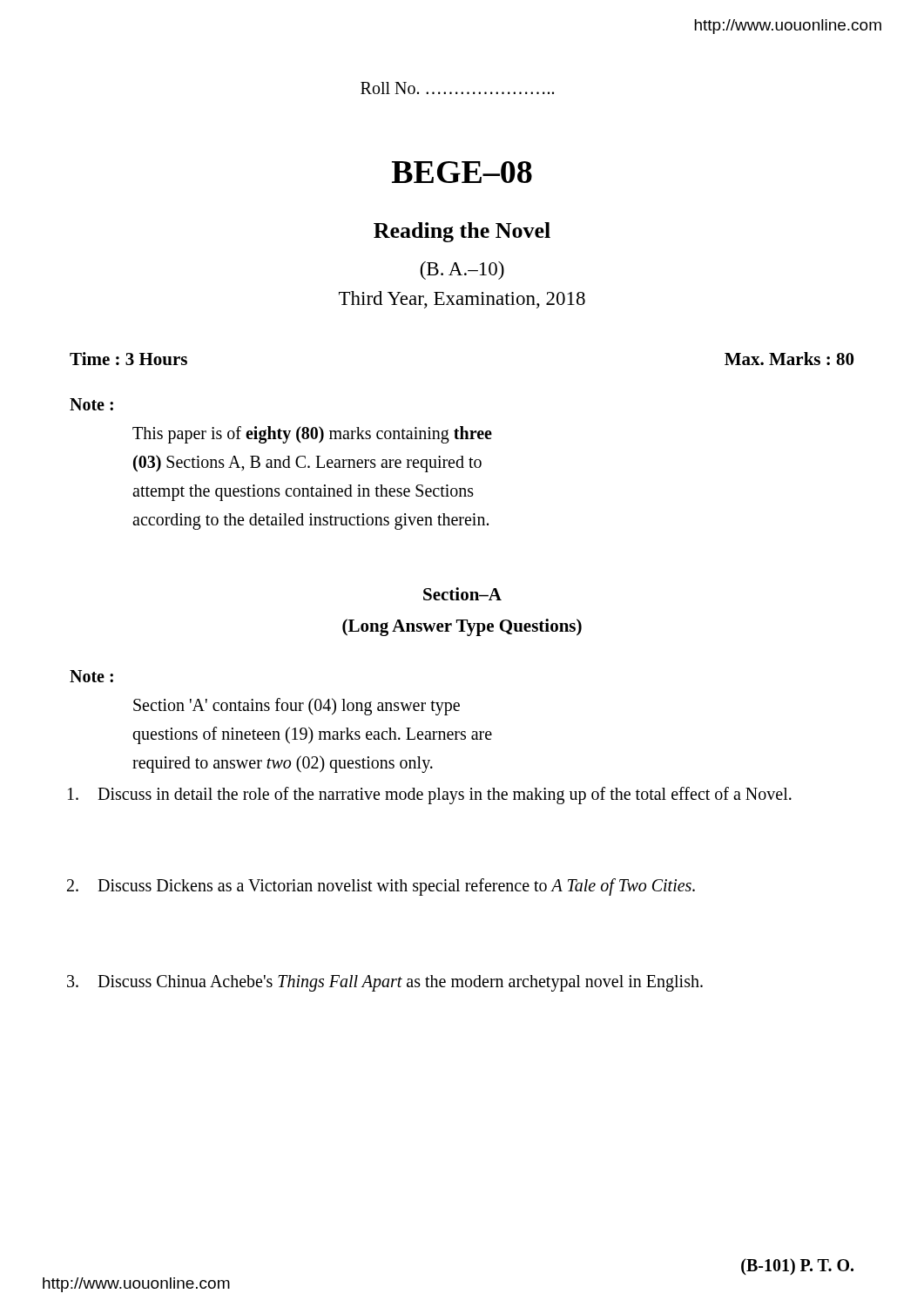Select the text with the text "(B. A.–10)"
The image size is (924, 1307).
tap(462, 269)
